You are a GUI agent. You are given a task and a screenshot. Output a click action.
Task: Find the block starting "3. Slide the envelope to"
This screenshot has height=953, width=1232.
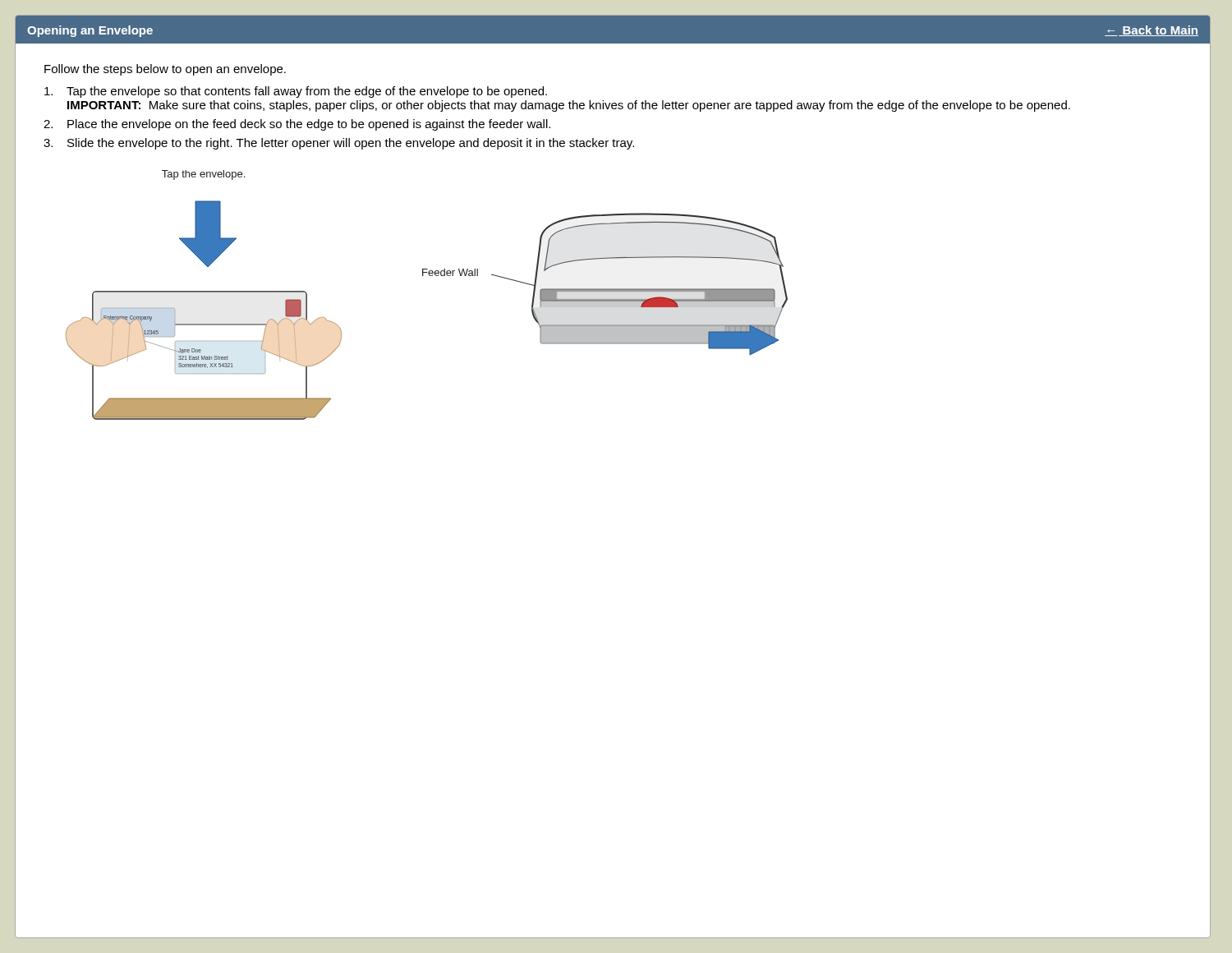[x=613, y=143]
